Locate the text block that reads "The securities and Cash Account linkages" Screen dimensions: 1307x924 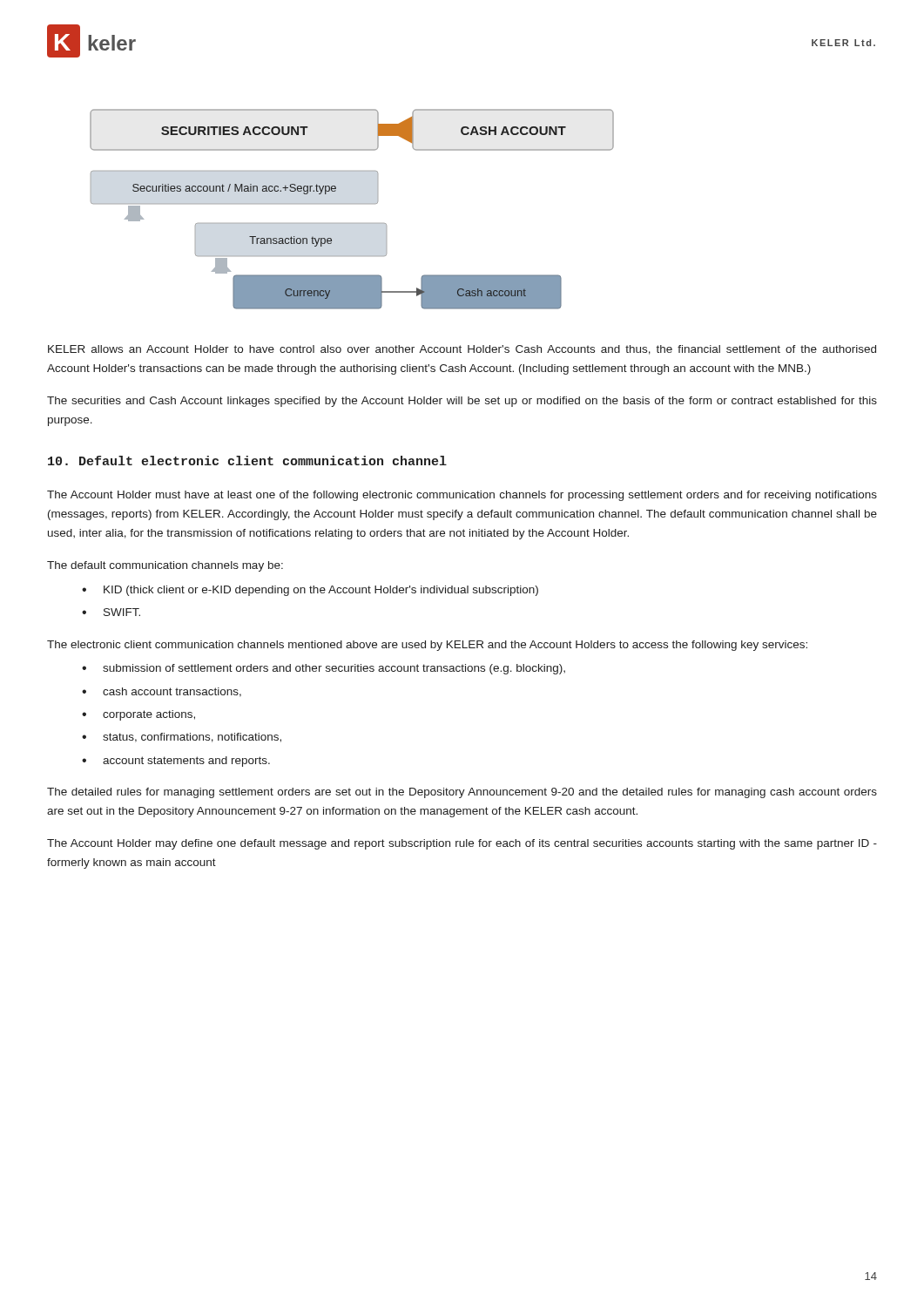pos(462,410)
